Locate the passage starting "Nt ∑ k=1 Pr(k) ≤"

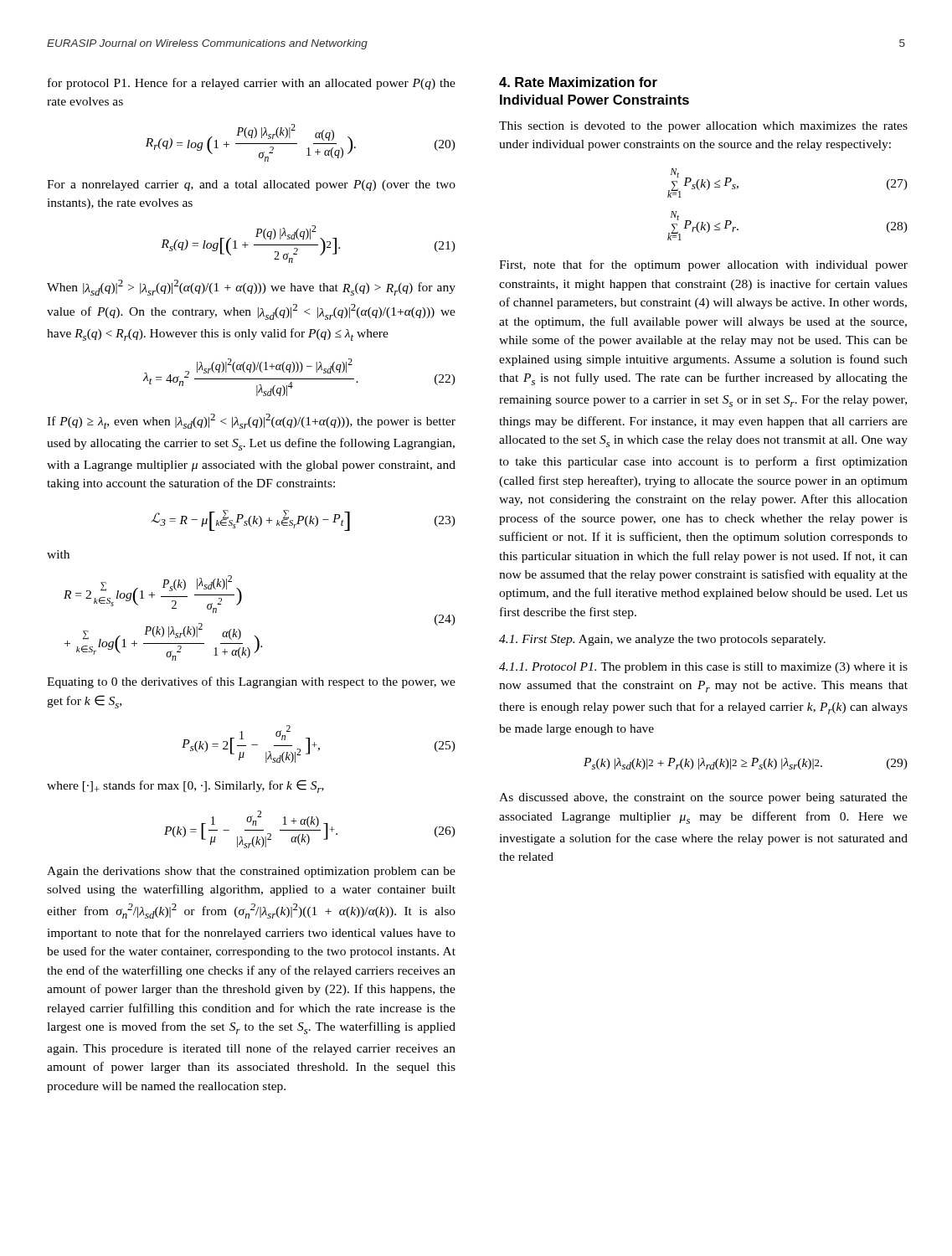click(703, 226)
